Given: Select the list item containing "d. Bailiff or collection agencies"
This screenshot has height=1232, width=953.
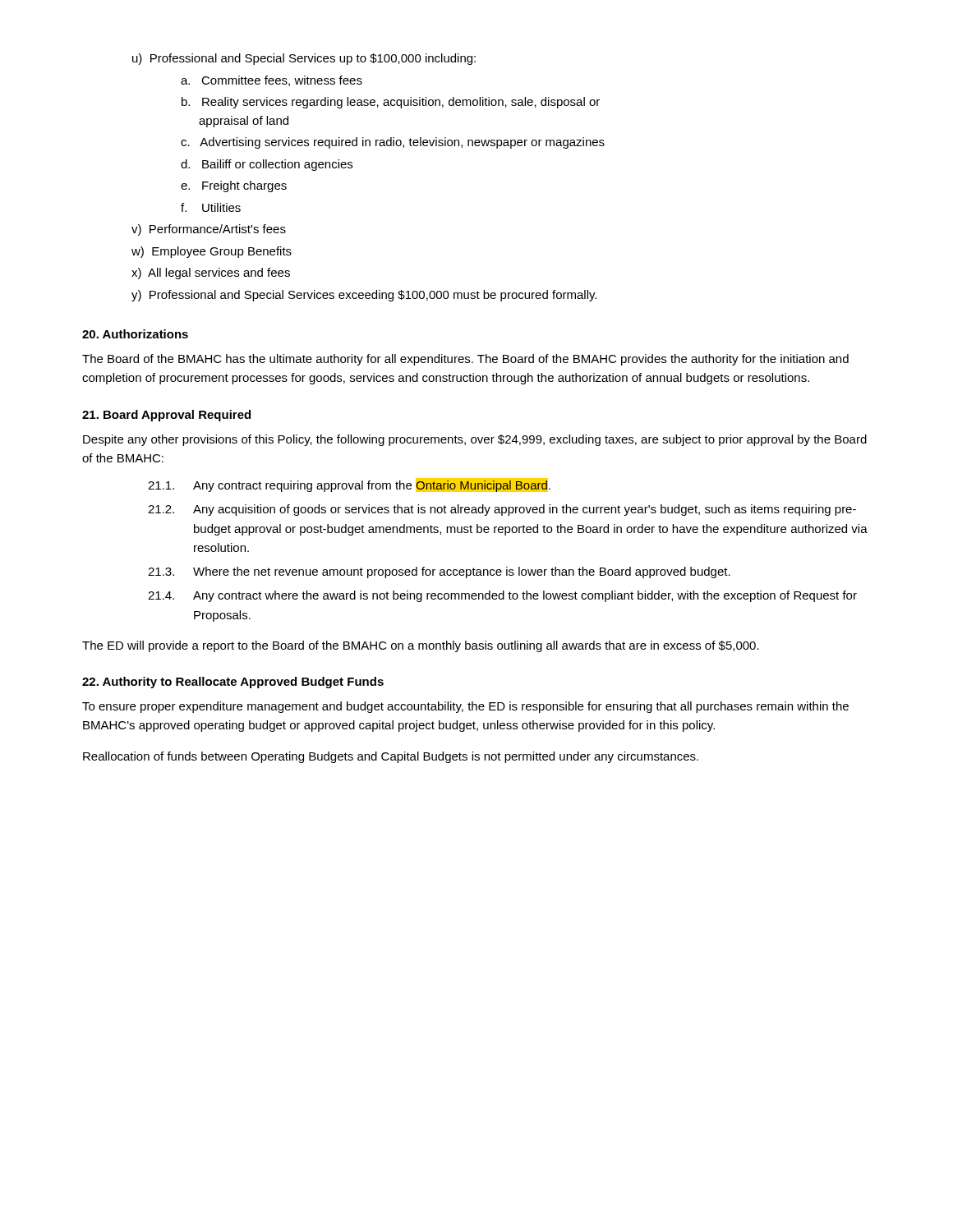Looking at the screenshot, I should [x=267, y=163].
